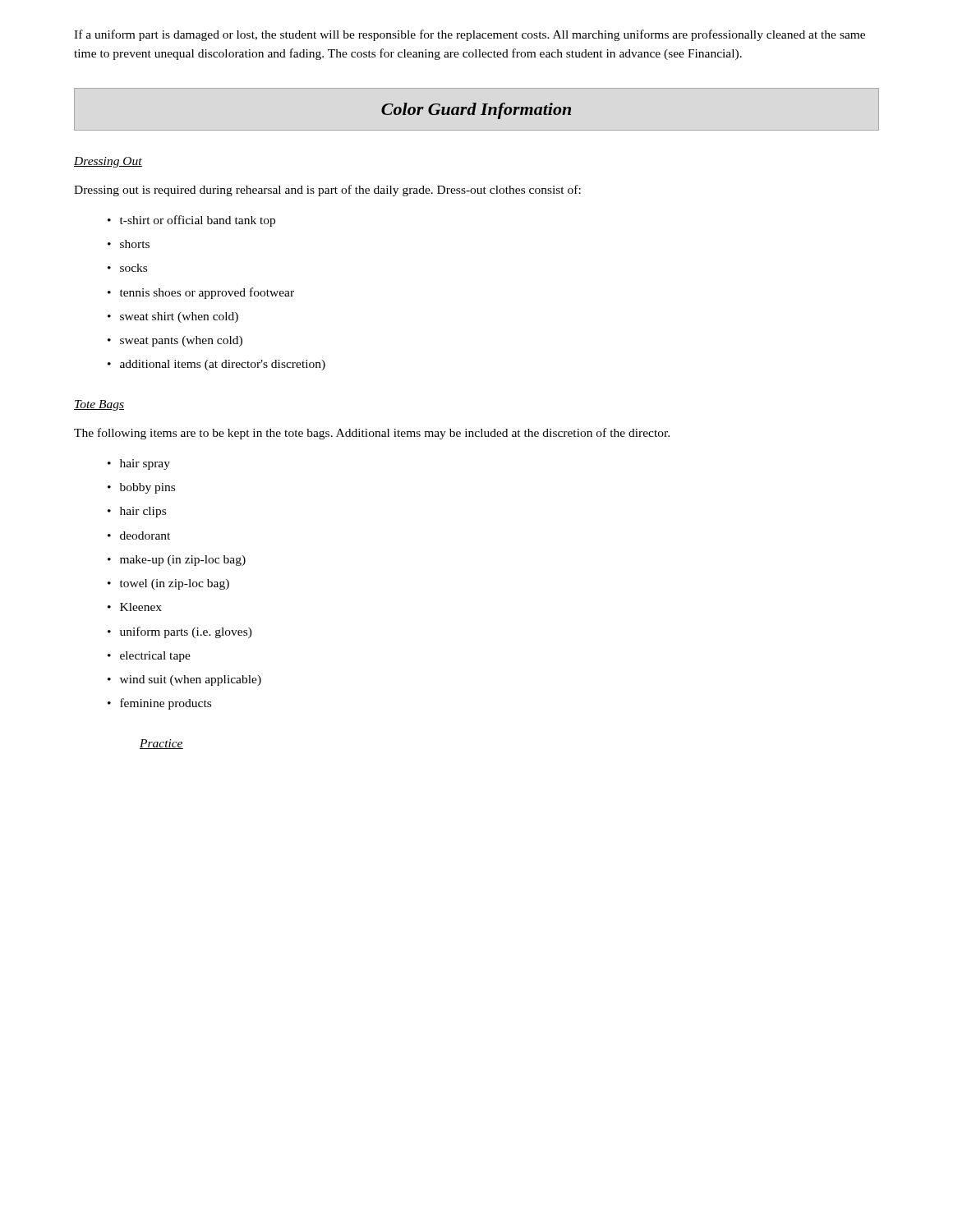Viewport: 953px width, 1232px height.
Task: Point to the region starting "•additional items (at director's discretion)"
Action: [216, 365]
